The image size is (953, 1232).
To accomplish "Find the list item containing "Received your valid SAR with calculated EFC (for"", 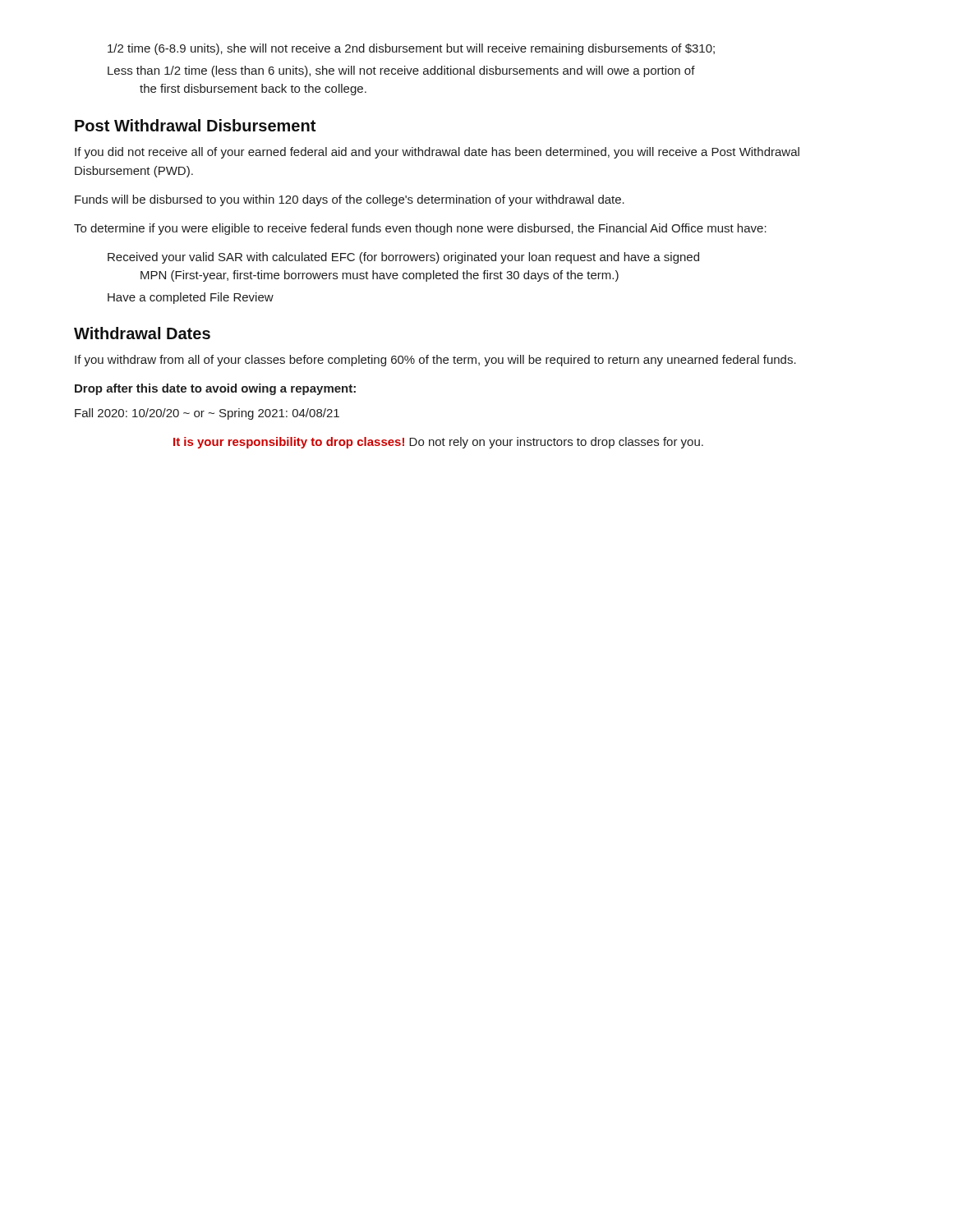I will tap(403, 267).
